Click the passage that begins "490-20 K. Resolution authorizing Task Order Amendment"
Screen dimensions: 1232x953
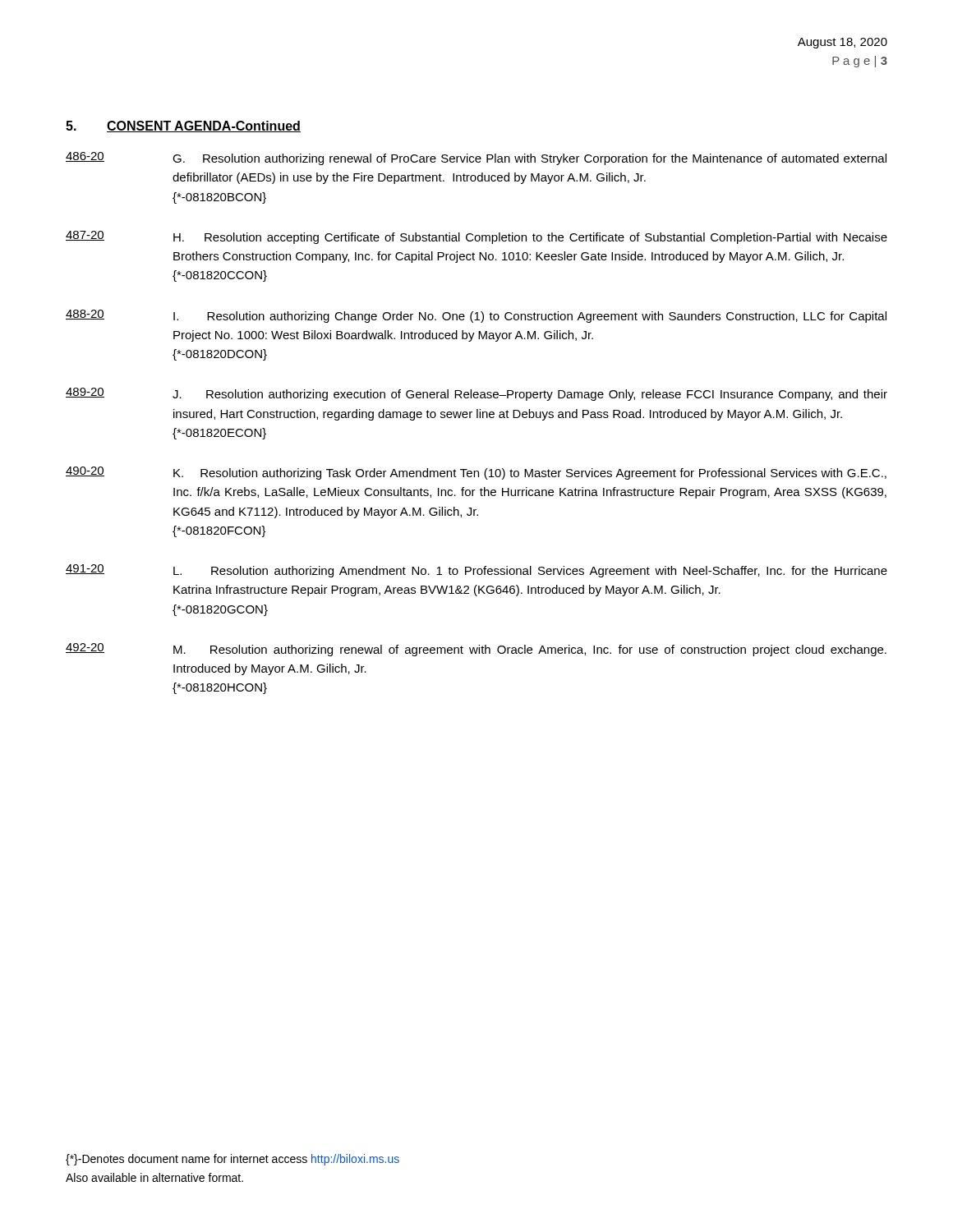click(476, 501)
